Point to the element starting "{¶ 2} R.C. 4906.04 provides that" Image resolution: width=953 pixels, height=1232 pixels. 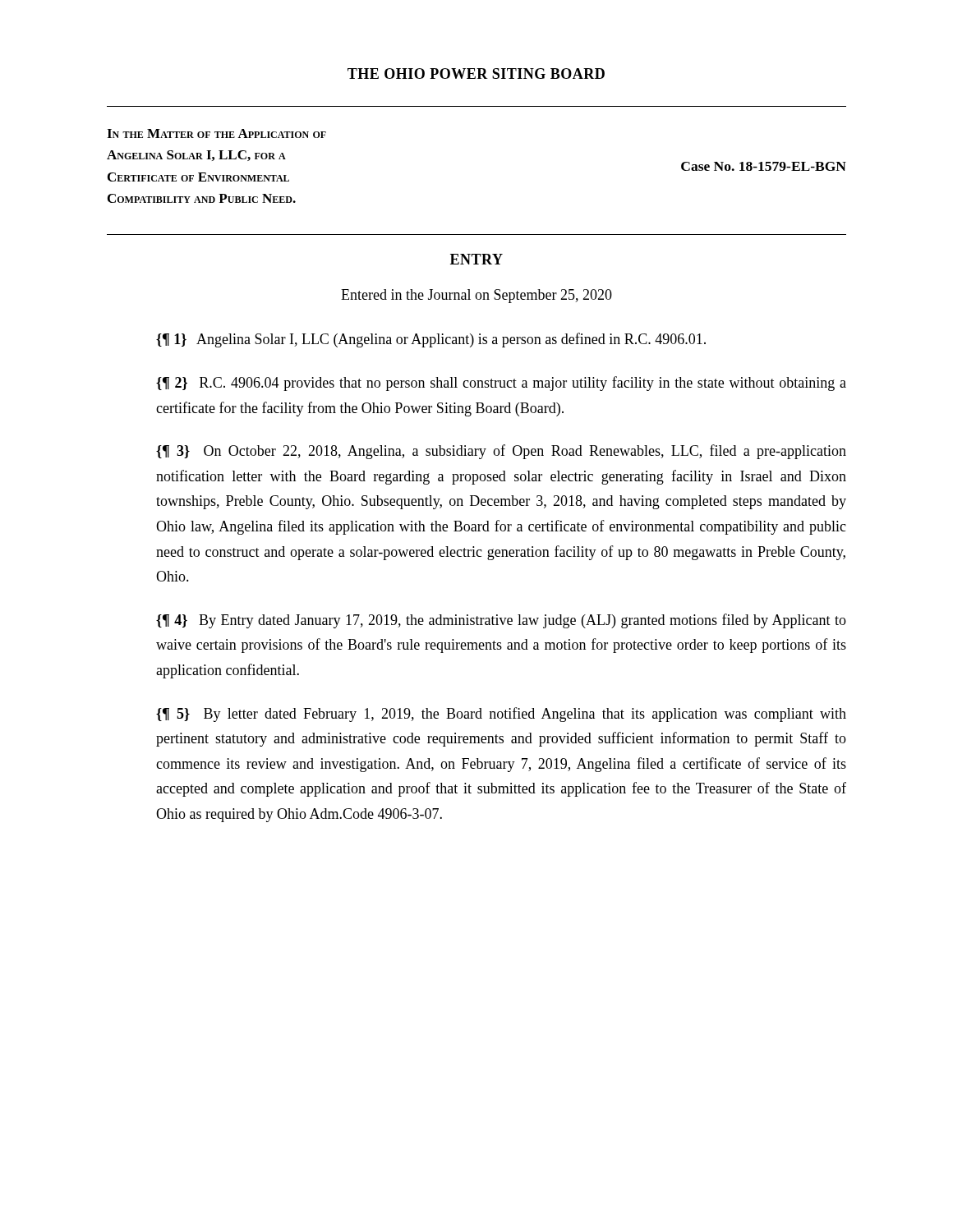tap(476, 395)
